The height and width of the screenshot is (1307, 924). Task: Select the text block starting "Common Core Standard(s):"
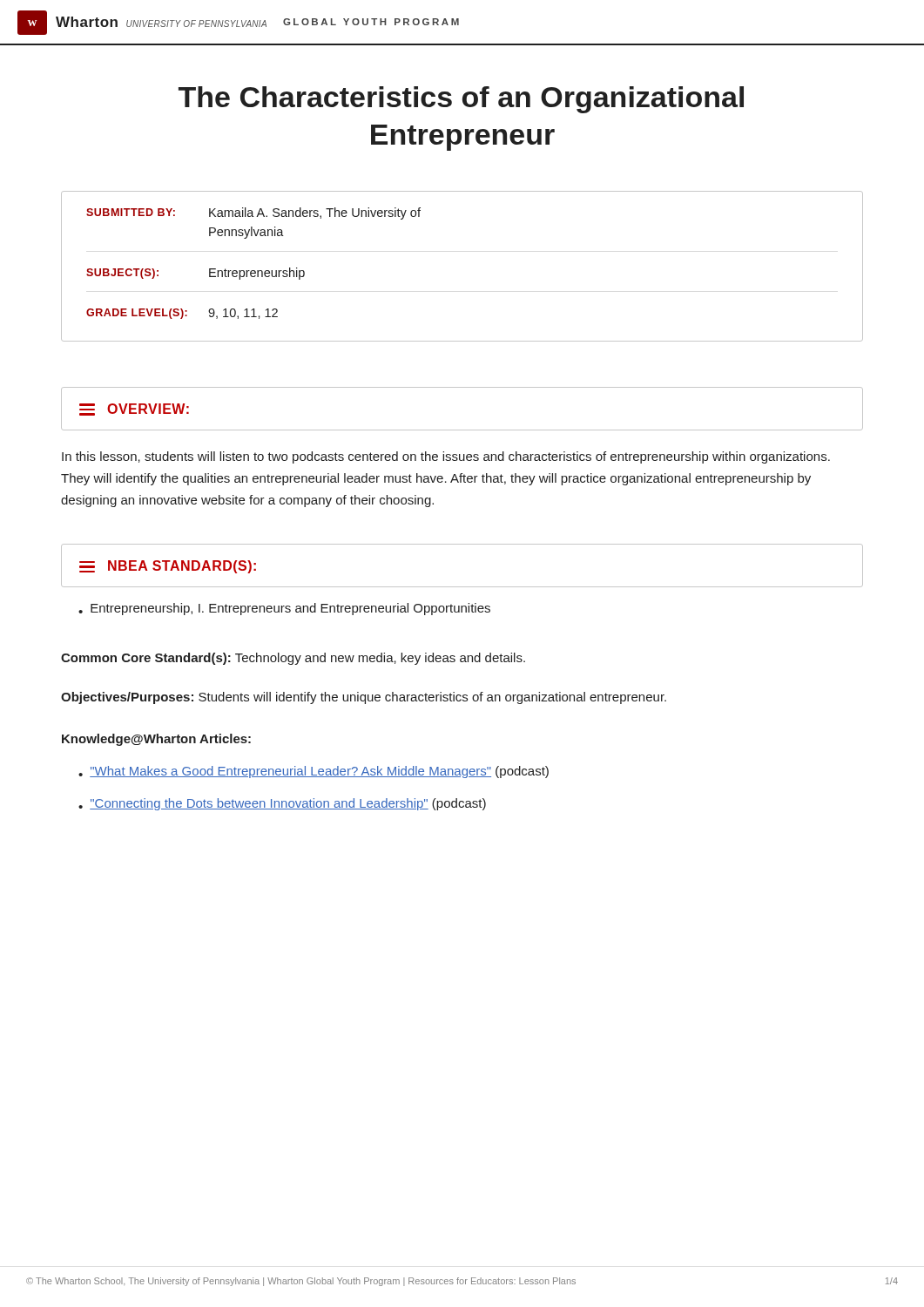click(x=294, y=657)
